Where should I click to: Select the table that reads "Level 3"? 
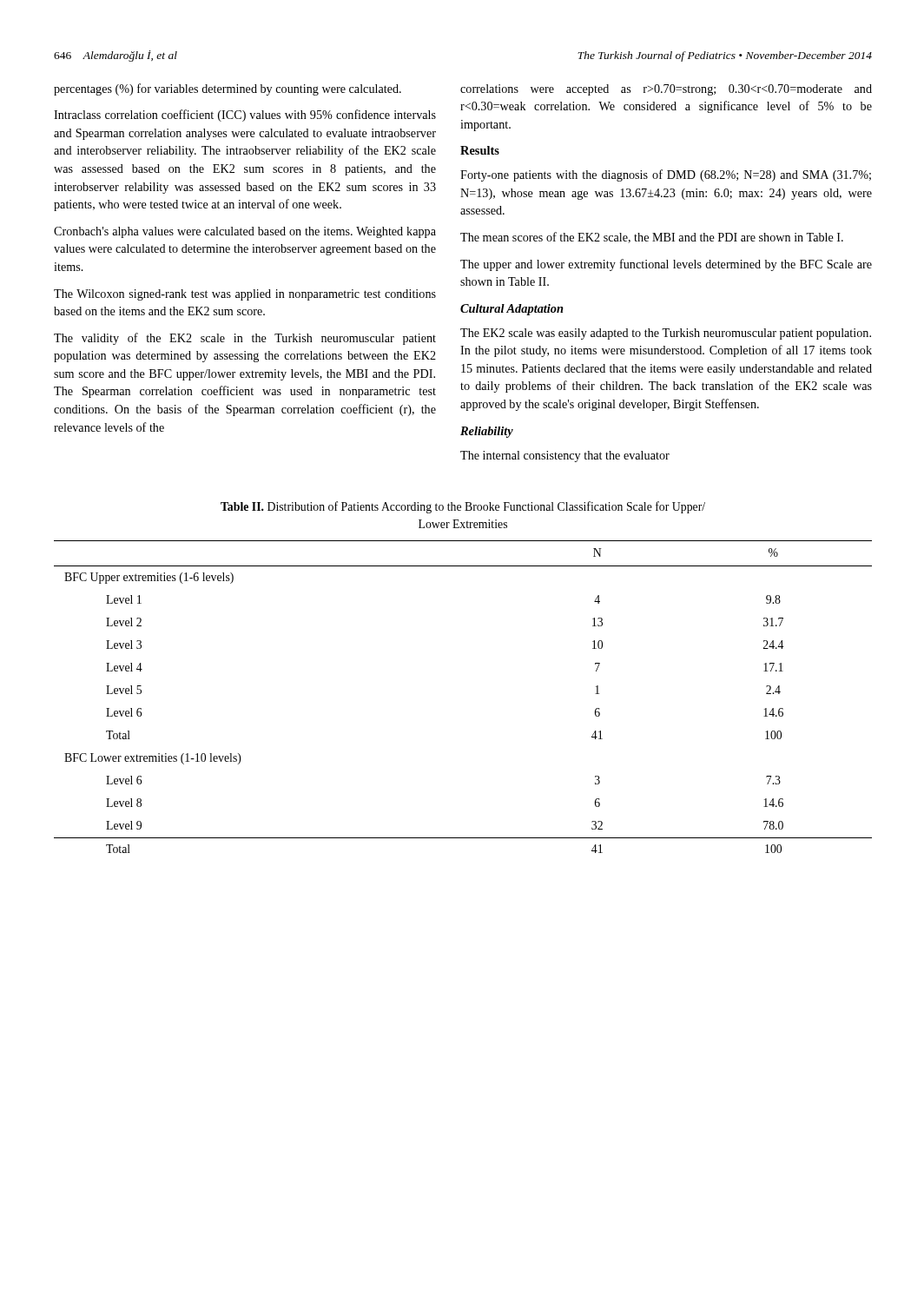pyautogui.click(x=463, y=701)
